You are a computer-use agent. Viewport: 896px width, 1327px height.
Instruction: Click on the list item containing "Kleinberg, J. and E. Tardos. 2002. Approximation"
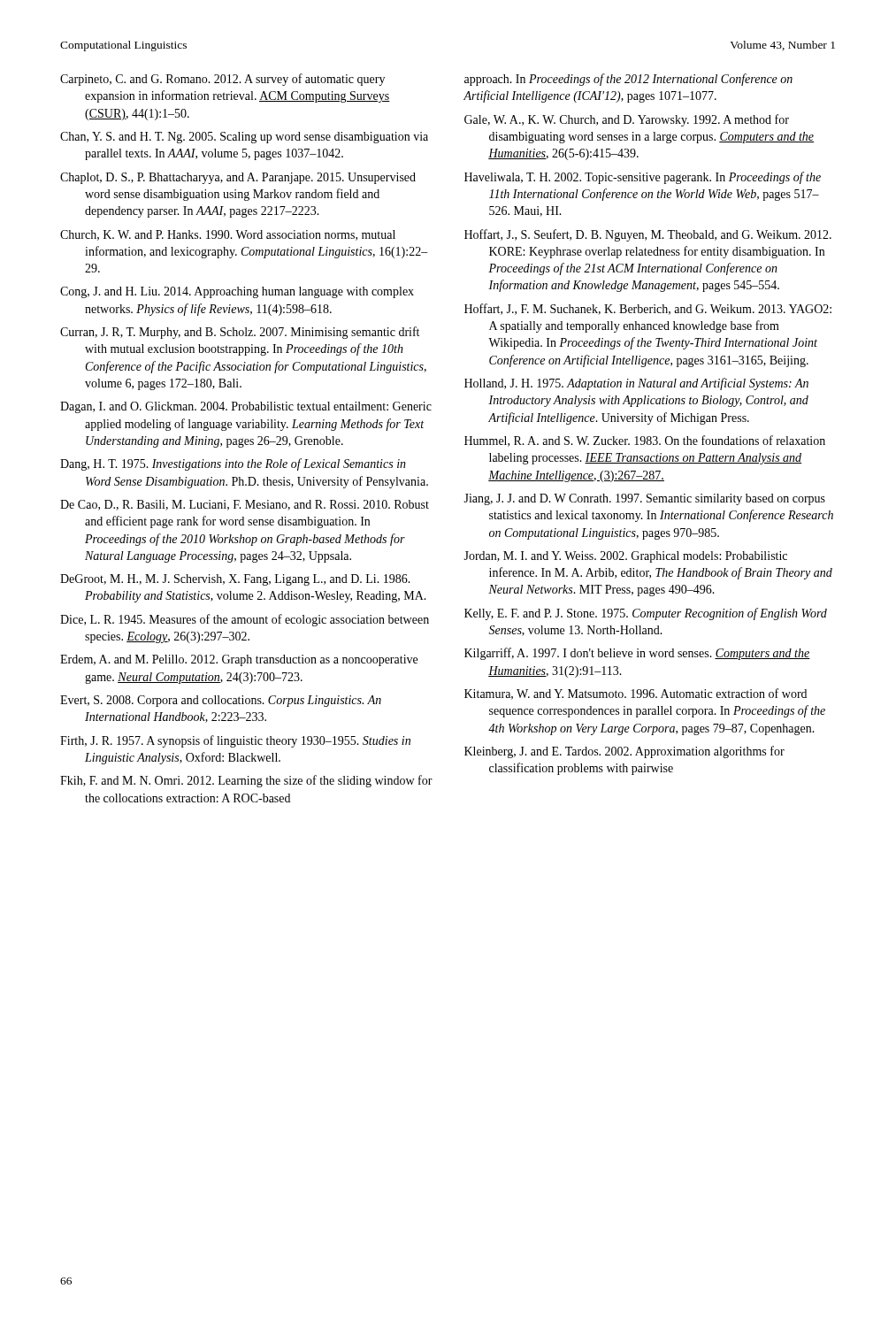(x=624, y=760)
